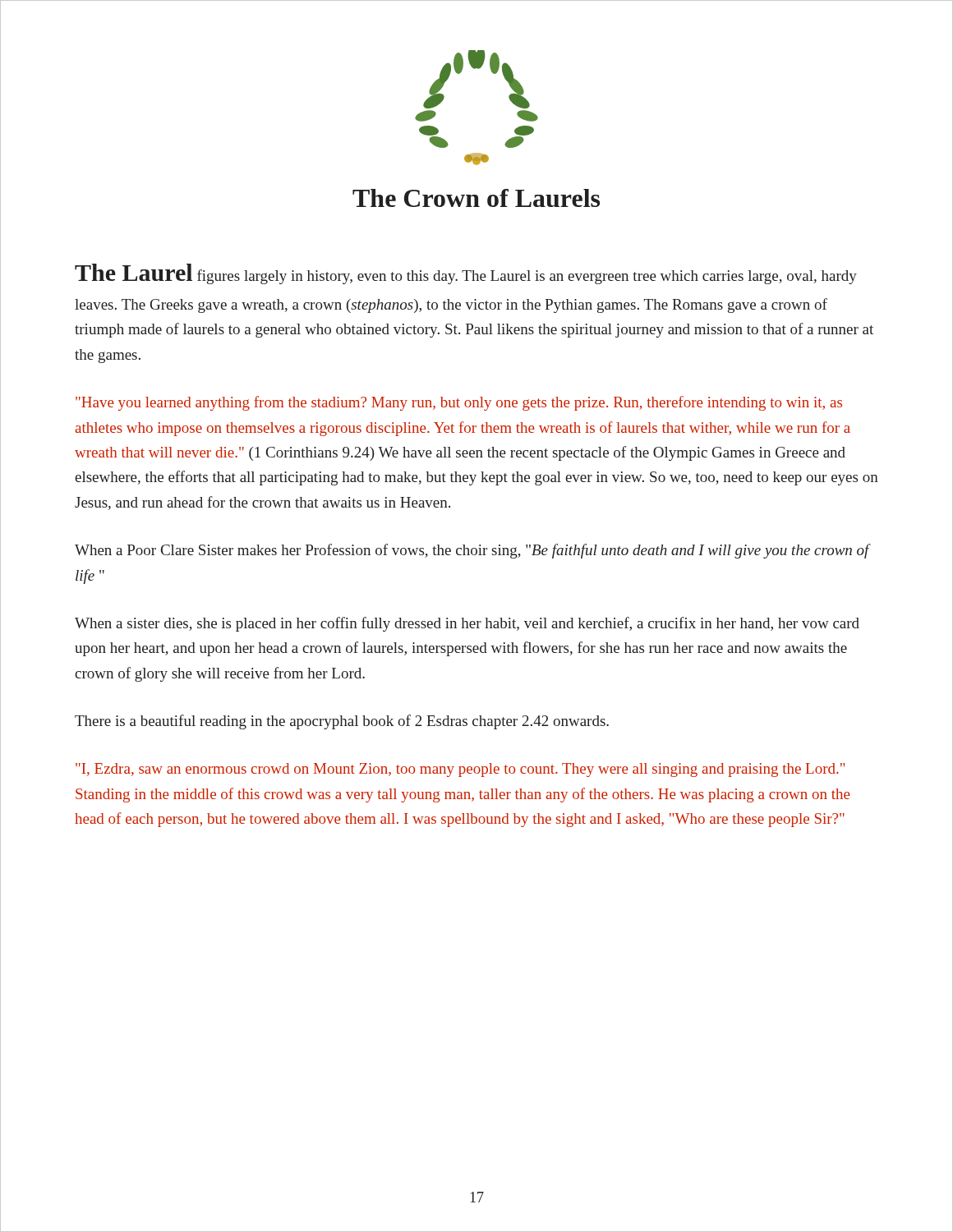Point to the region starting "When a sister dies,"

tap(467, 648)
